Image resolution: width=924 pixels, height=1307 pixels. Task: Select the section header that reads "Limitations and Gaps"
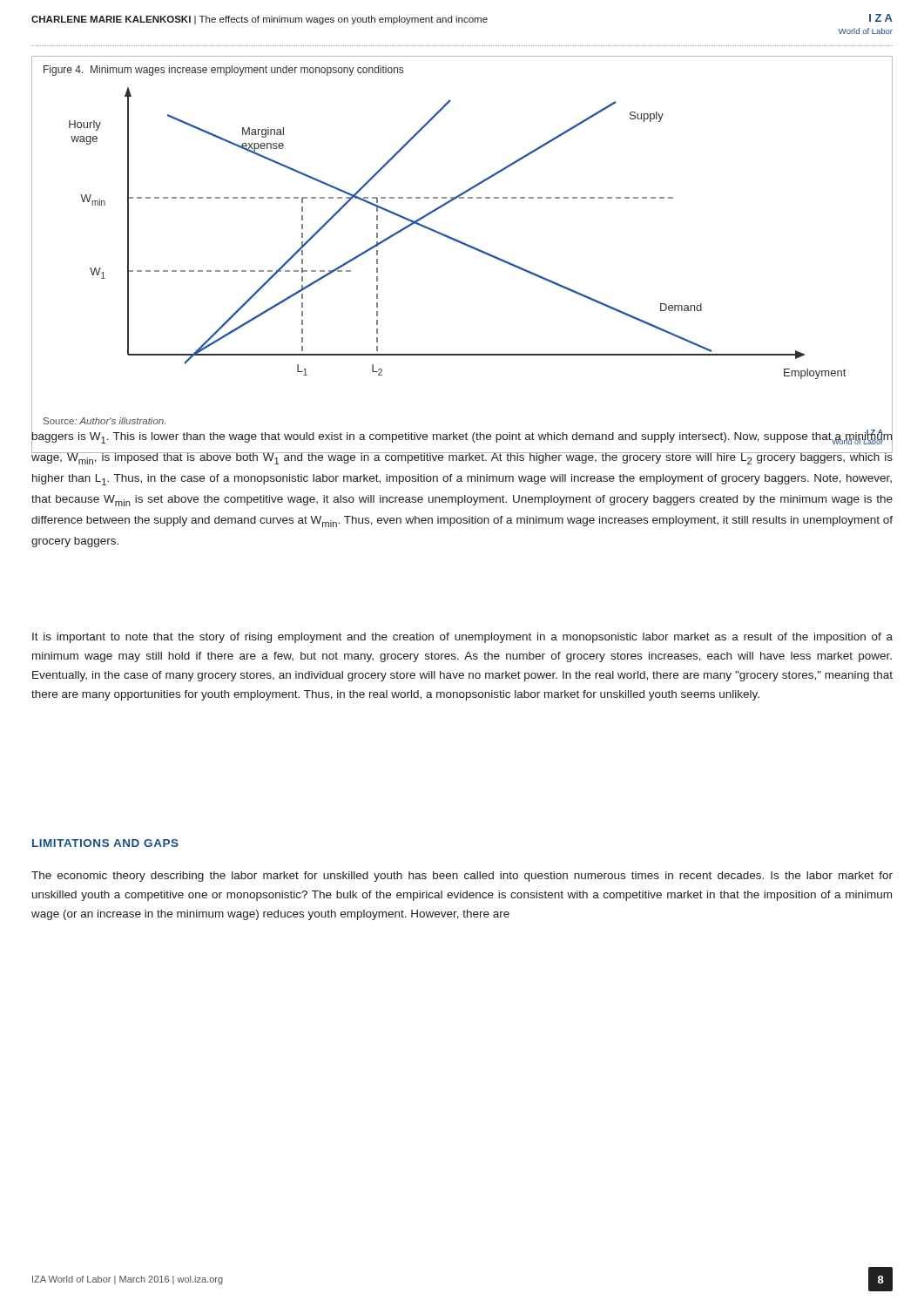click(x=105, y=843)
